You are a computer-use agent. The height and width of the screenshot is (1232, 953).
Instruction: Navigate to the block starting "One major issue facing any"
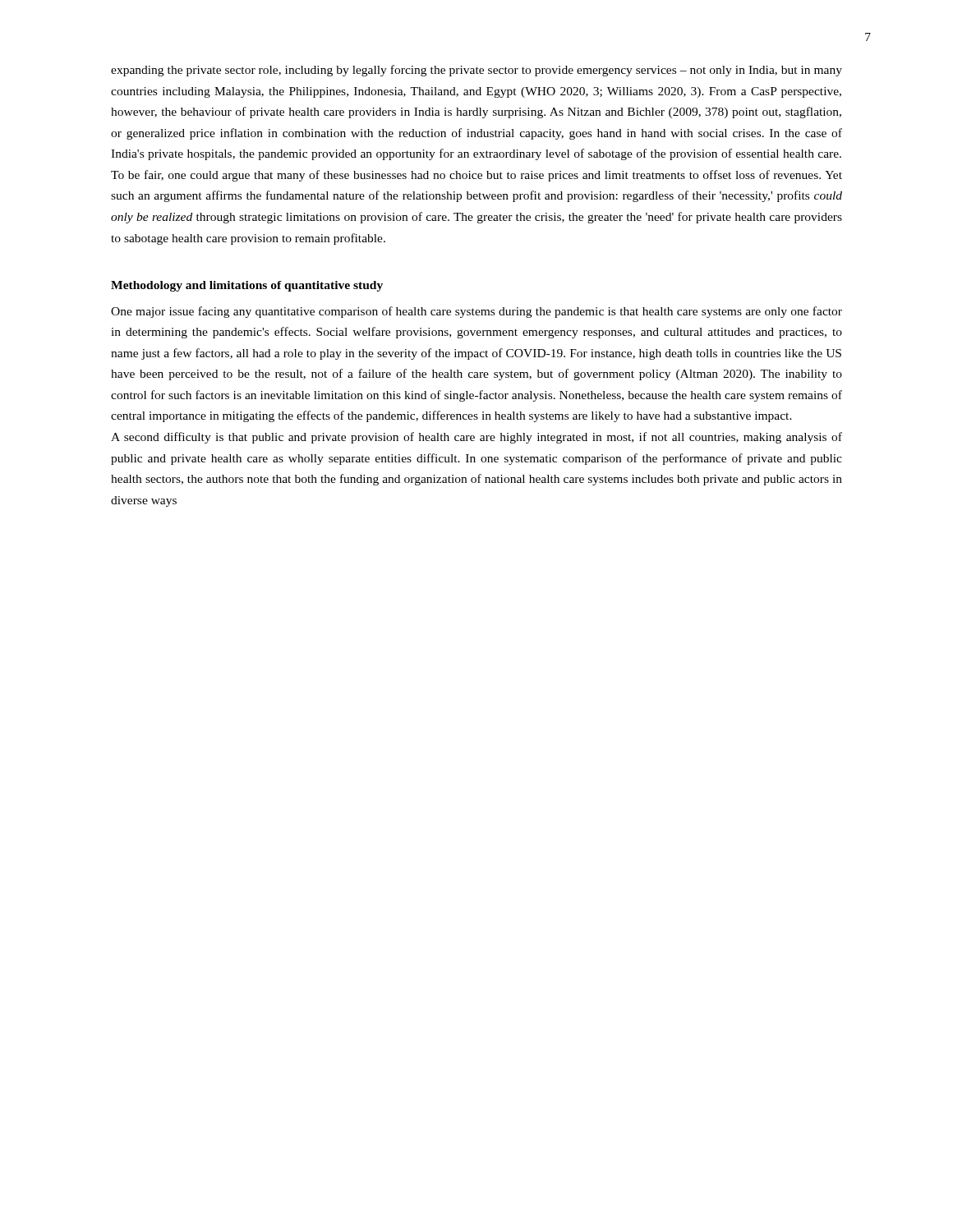(x=476, y=363)
